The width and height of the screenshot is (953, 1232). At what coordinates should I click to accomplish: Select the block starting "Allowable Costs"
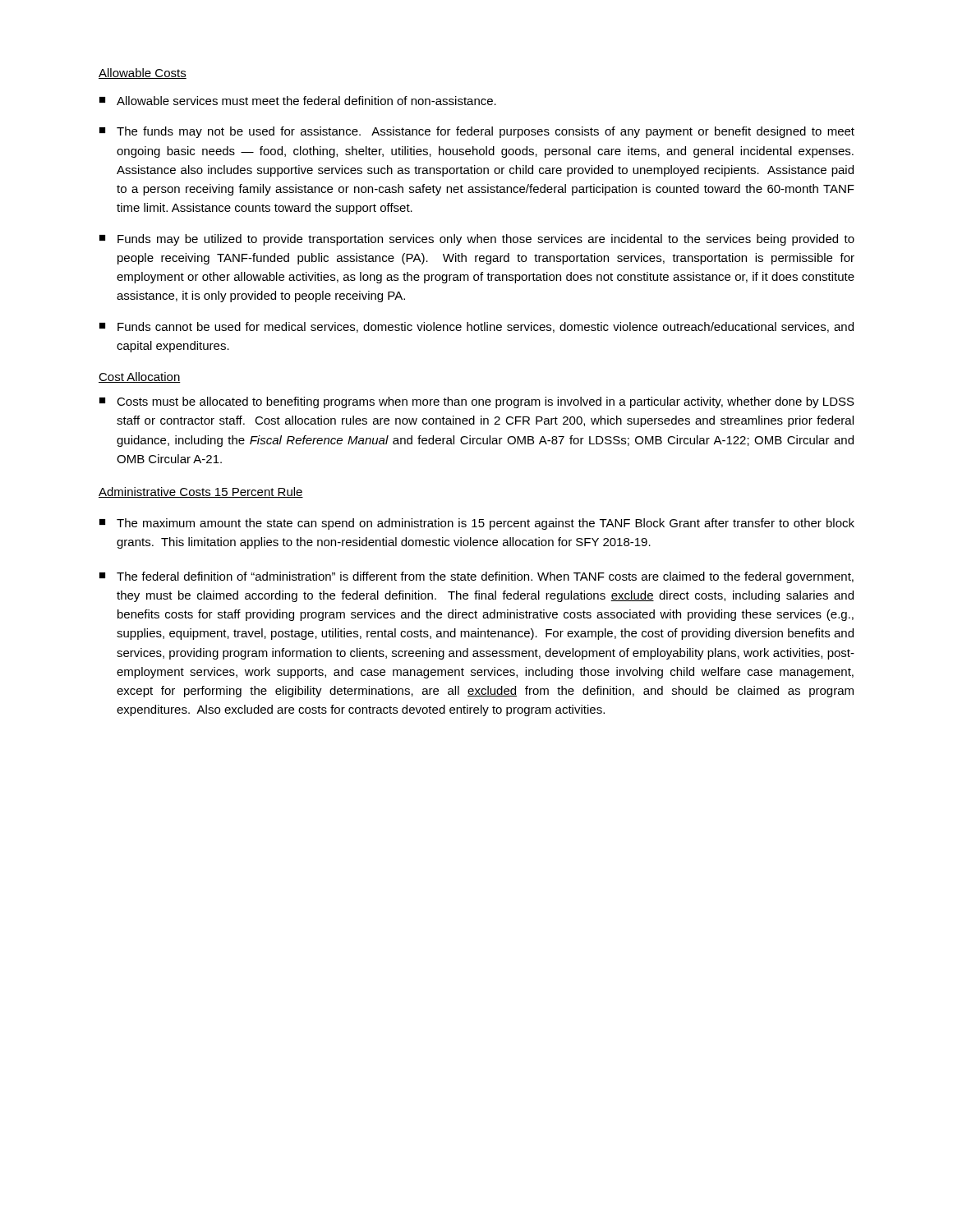pyautogui.click(x=142, y=73)
